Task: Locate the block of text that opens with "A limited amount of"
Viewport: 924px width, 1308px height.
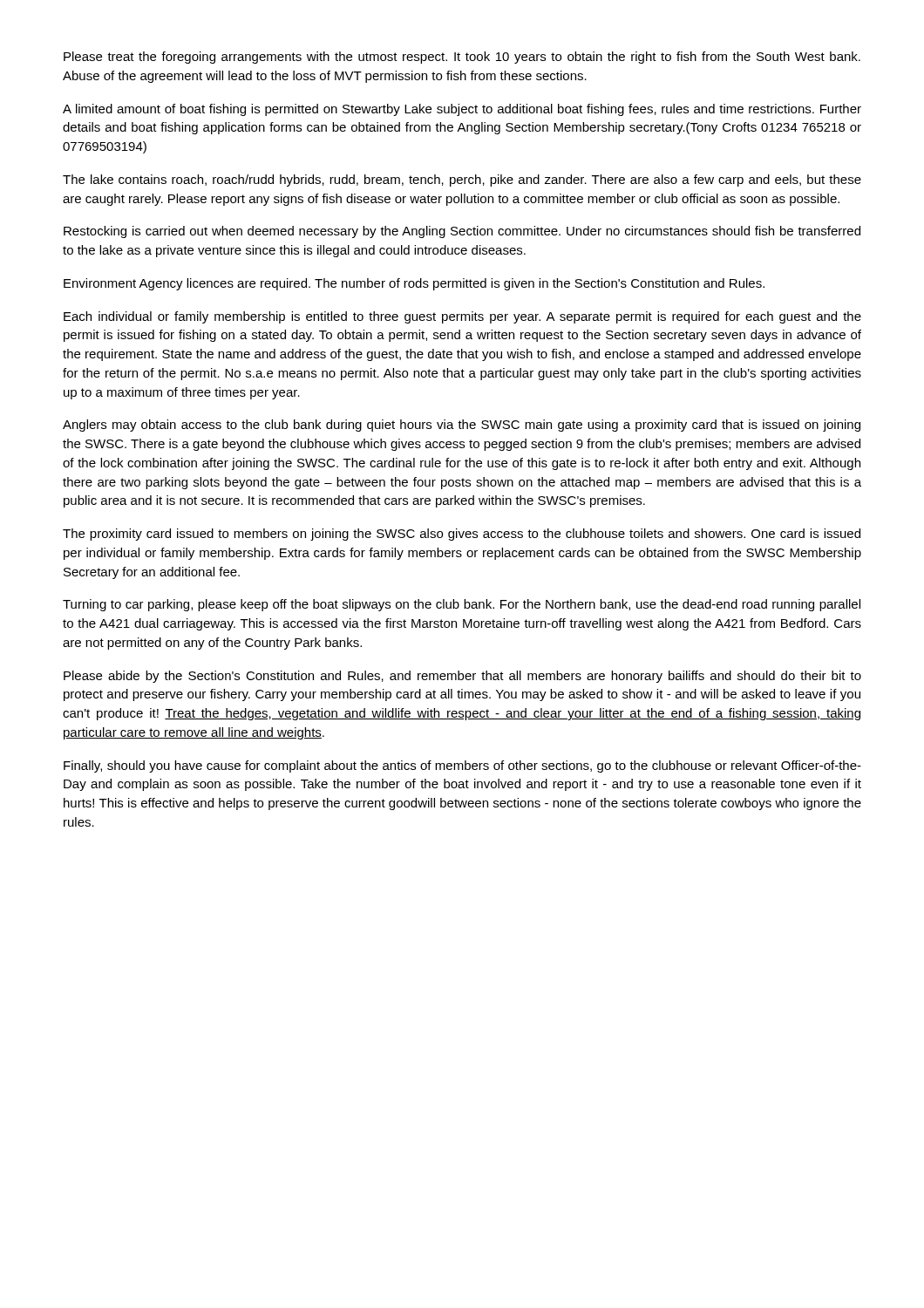Action: 462,127
